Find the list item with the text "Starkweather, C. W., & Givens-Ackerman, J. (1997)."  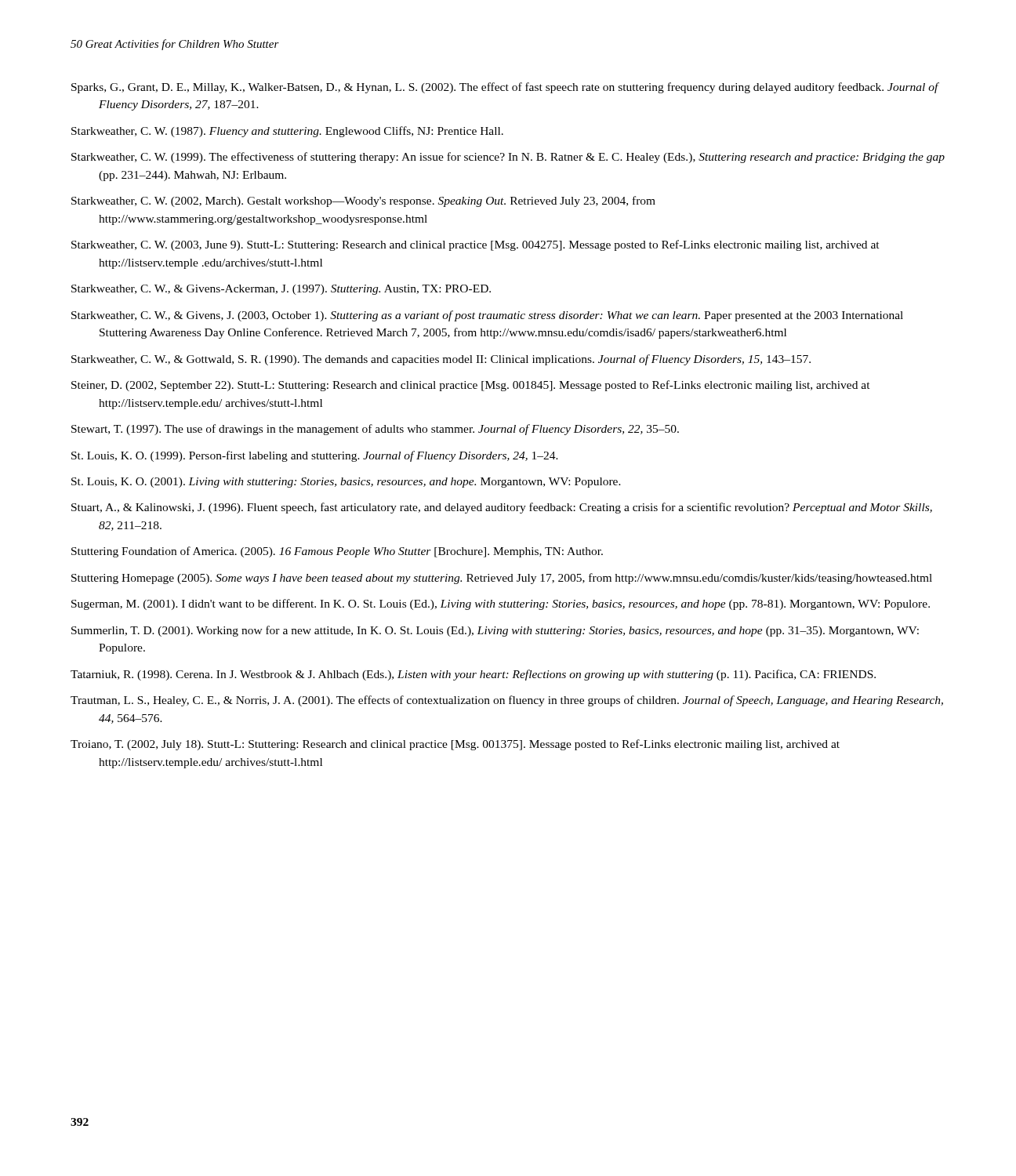tap(281, 288)
